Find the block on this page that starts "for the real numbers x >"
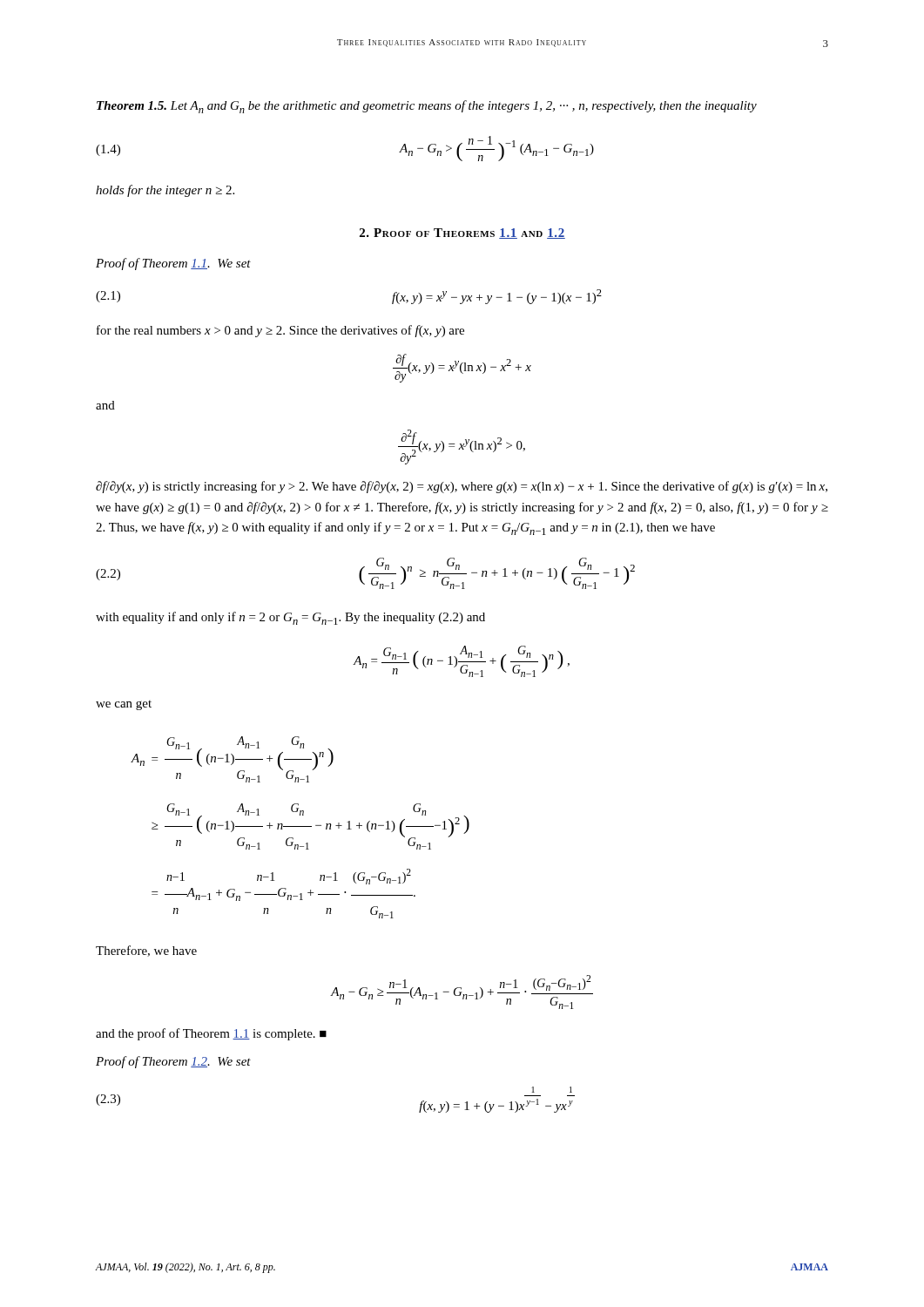 280,330
